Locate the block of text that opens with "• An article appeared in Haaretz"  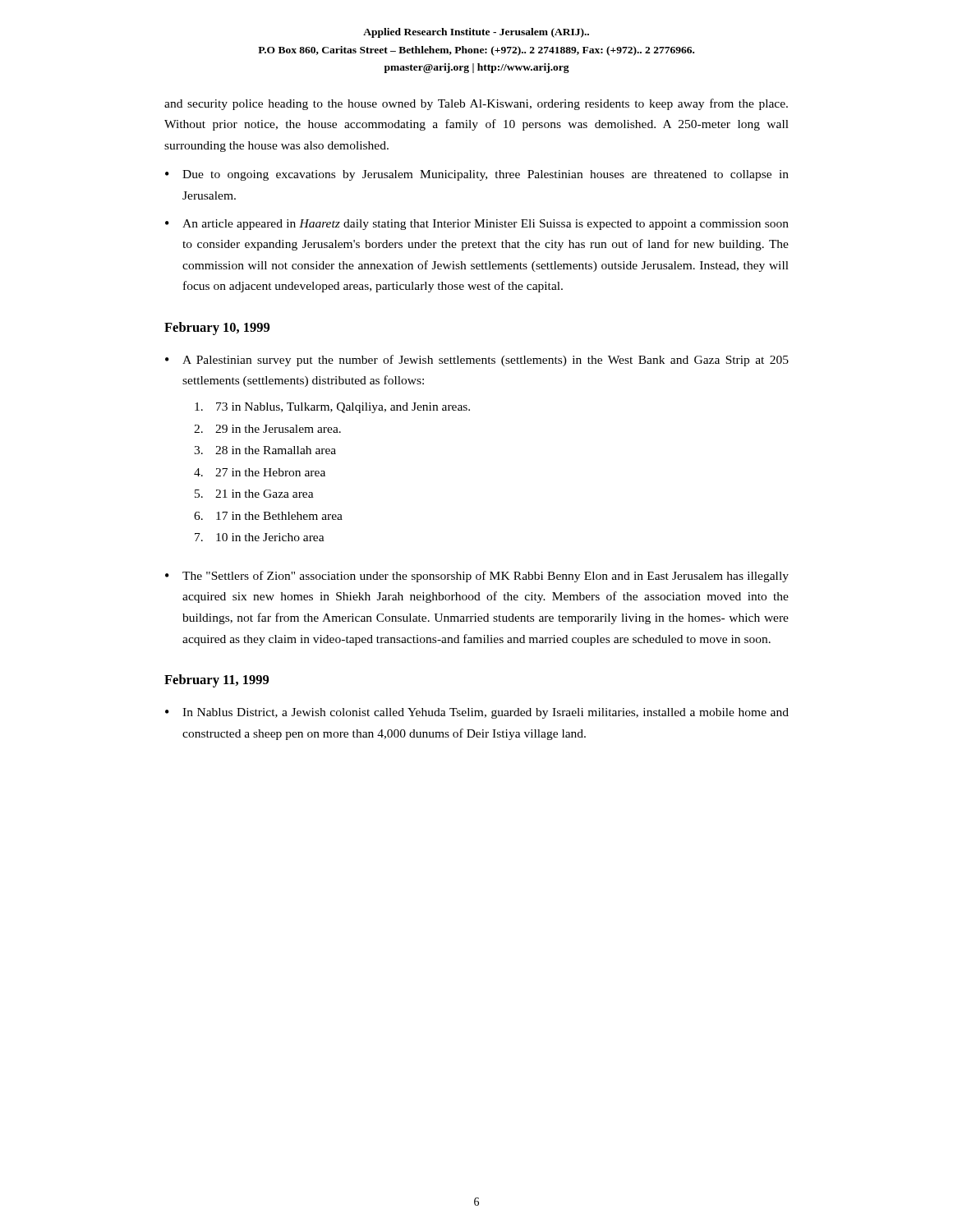pyautogui.click(x=476, y=254)
